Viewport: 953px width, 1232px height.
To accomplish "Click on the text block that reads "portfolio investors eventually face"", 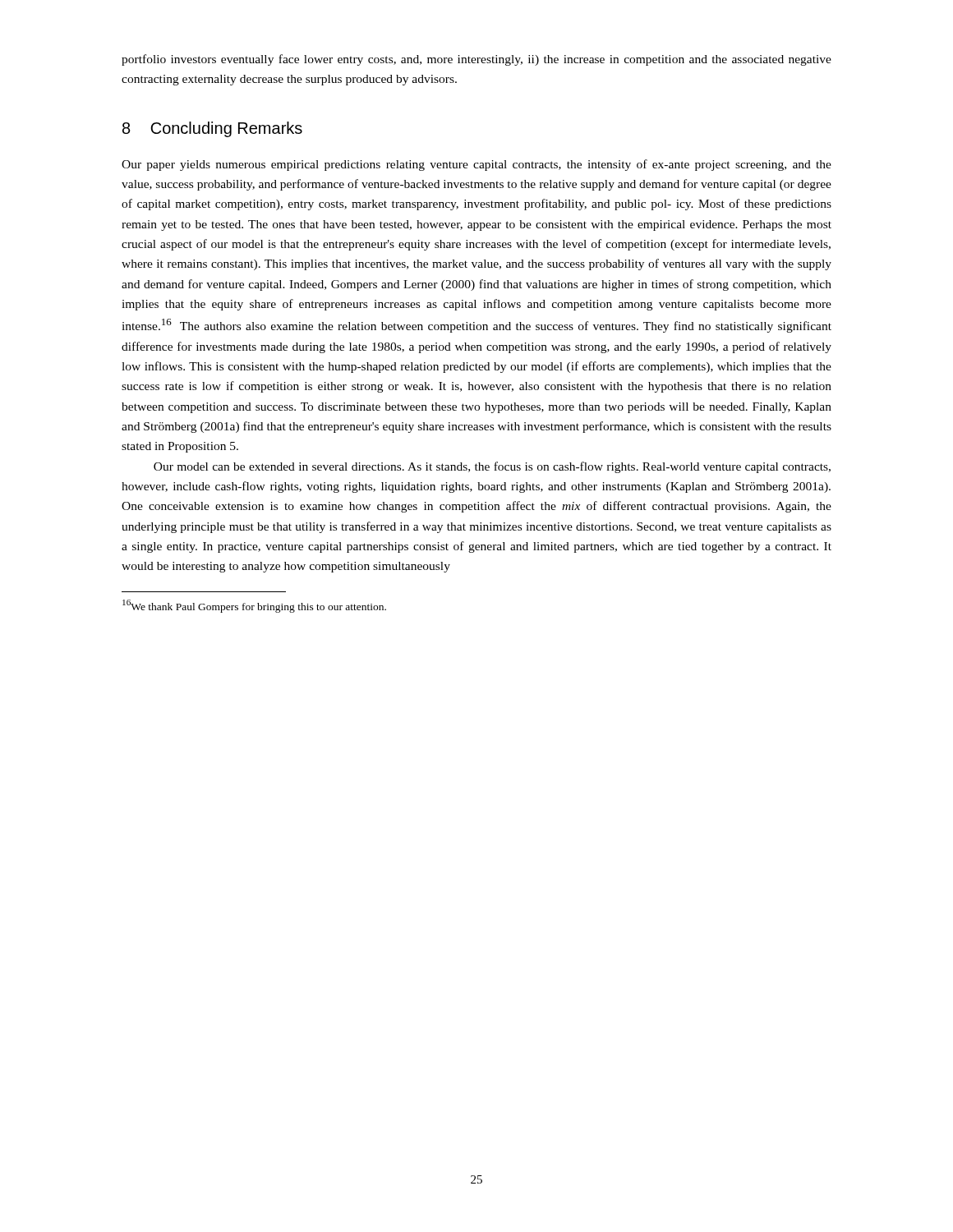I will [476, 69].
